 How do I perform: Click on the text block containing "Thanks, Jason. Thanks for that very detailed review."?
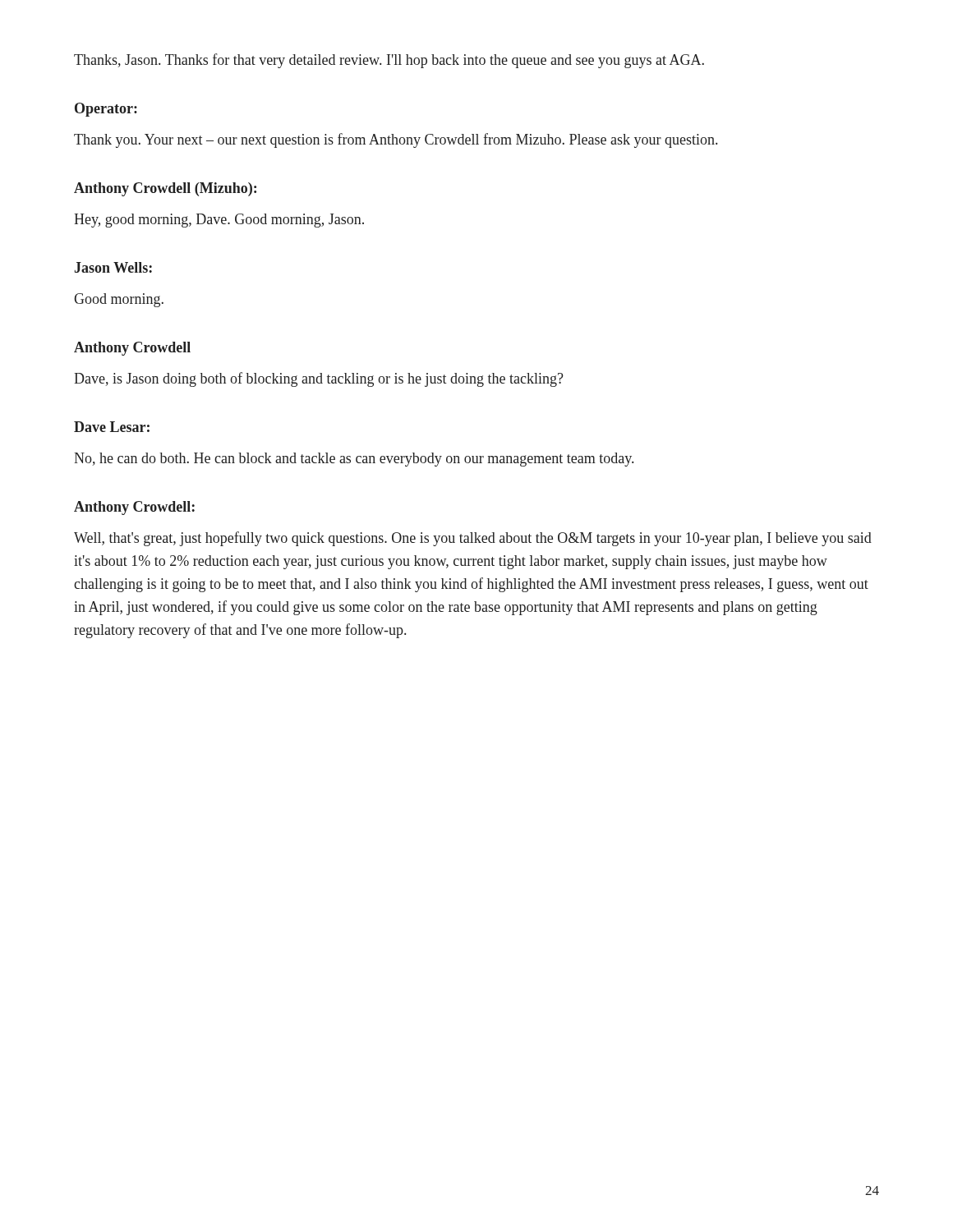click(x=389, y=60)
